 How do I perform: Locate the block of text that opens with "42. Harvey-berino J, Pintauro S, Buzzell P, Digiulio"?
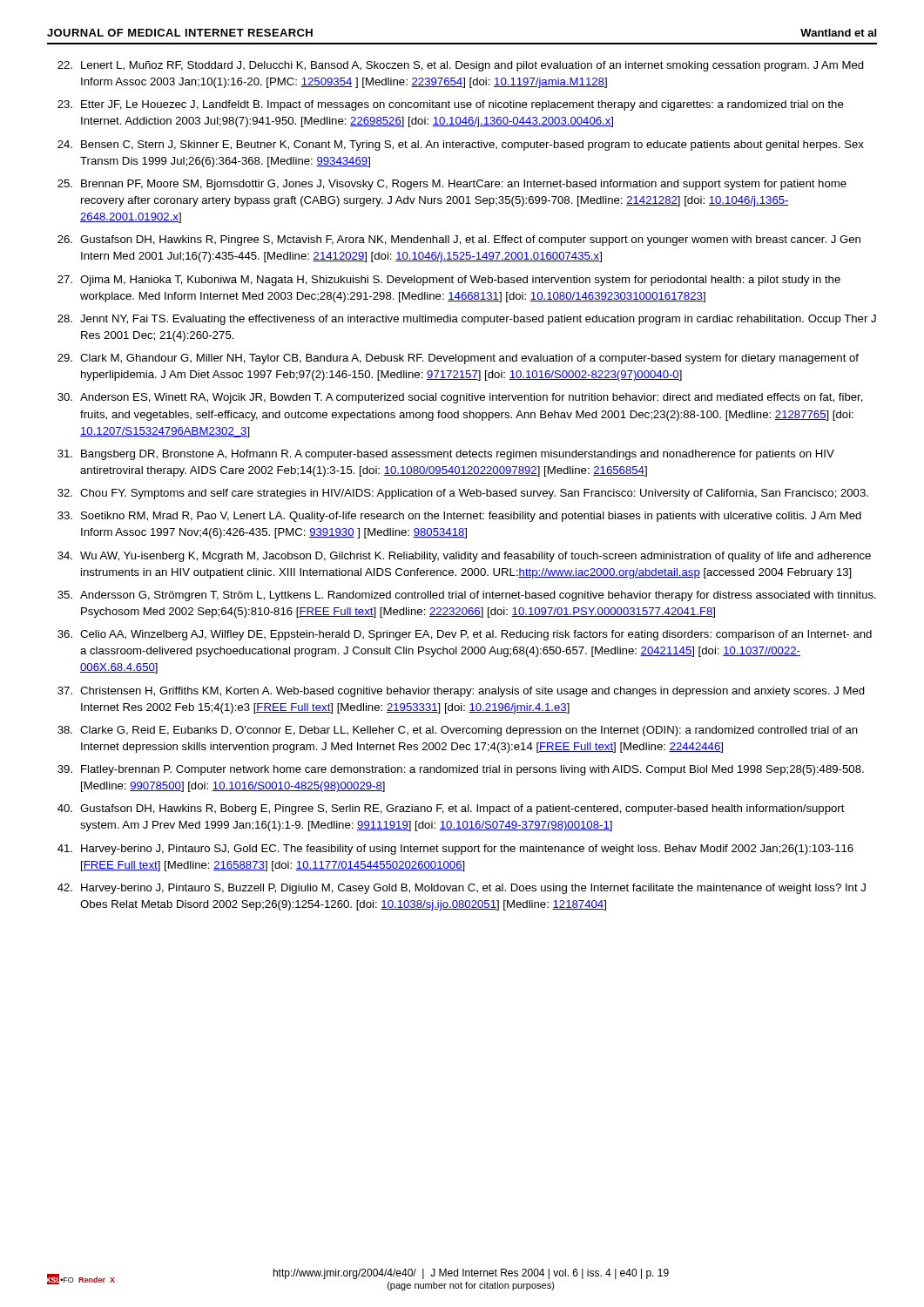click(x=462, y=896)
